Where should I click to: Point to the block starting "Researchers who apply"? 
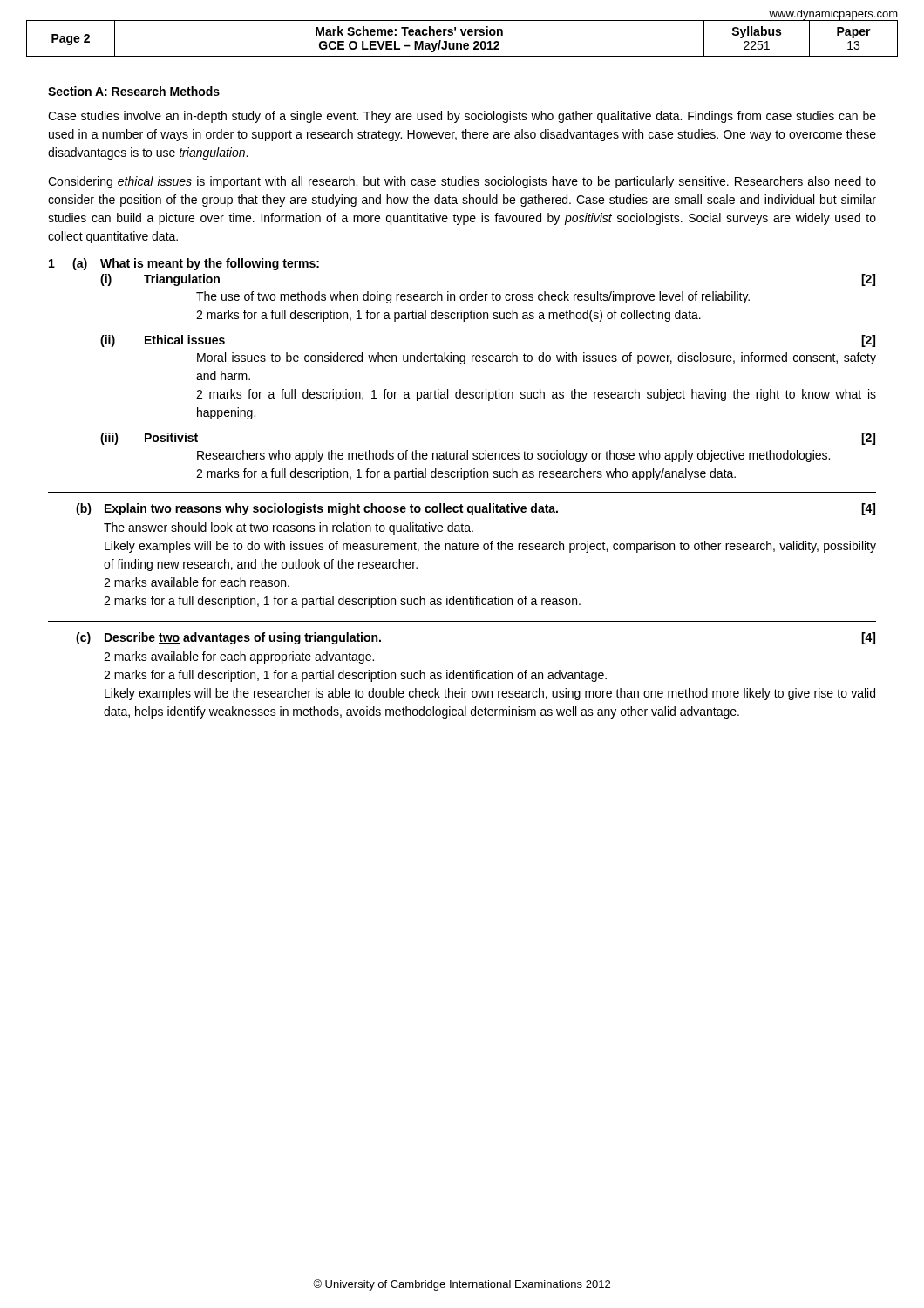[x=514, y=464]
